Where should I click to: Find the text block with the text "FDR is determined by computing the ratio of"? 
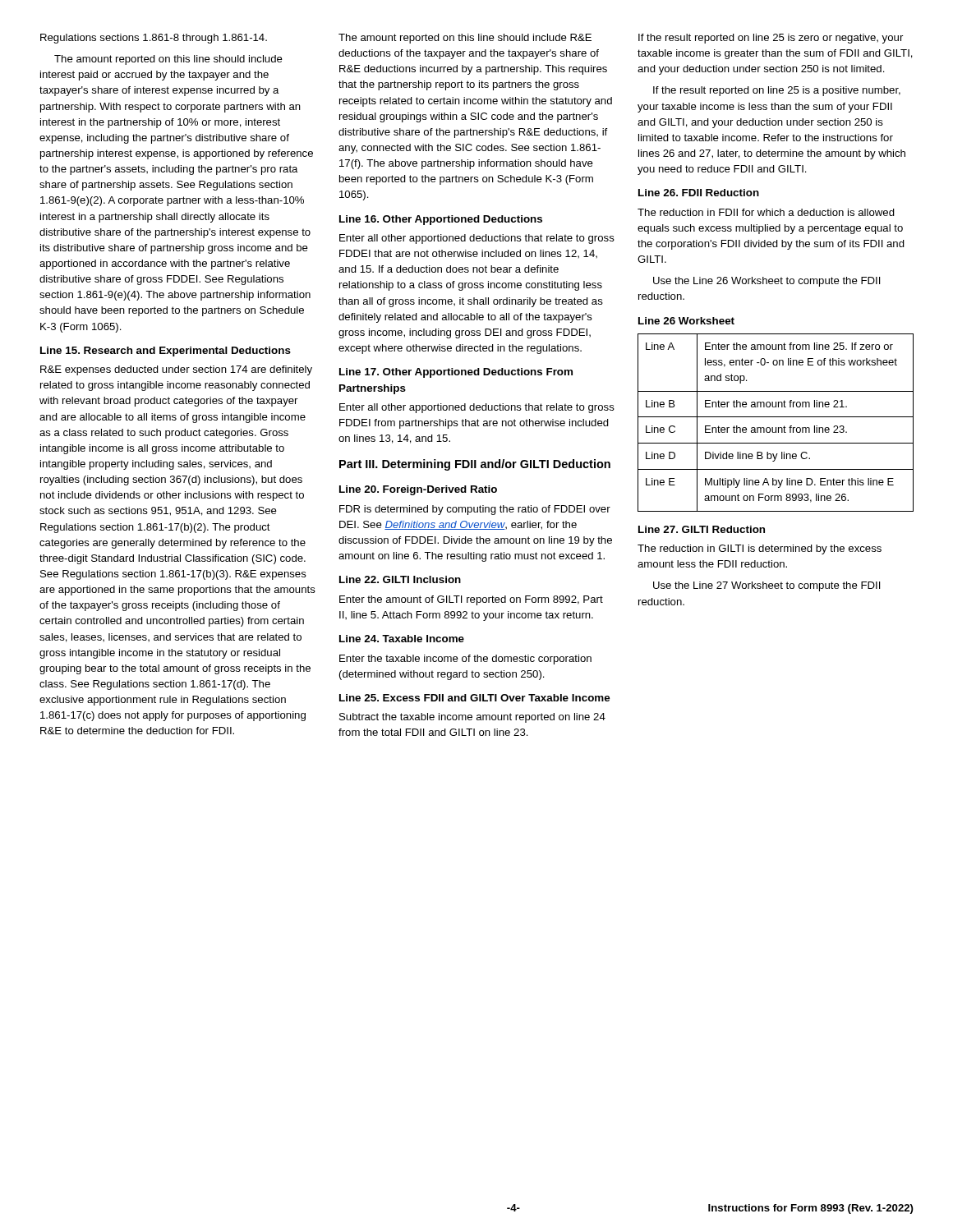pyautogui.click(x=476, y=532)
